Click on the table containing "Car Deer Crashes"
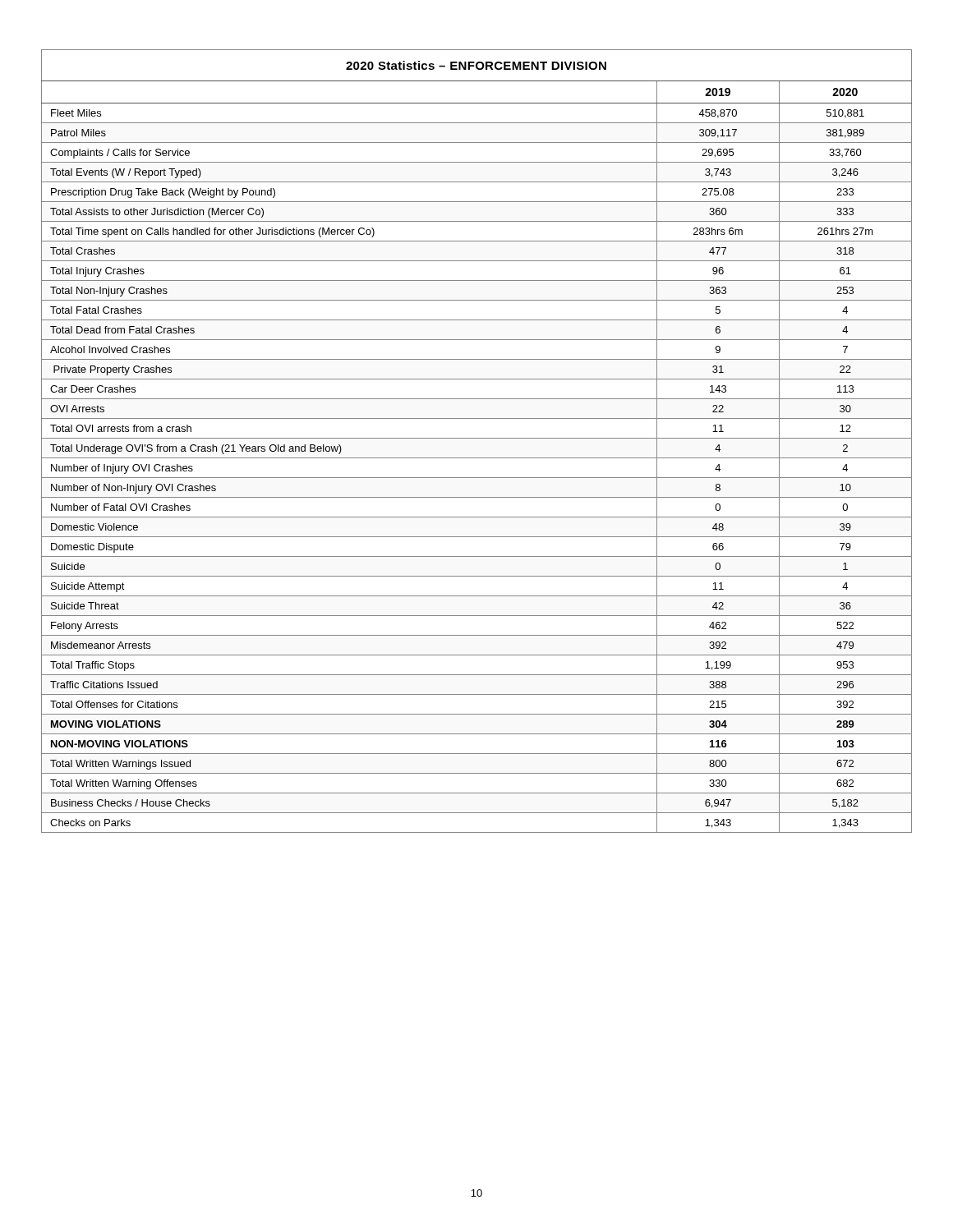This screenshot has width=953, height=1232. pos(476,441)
